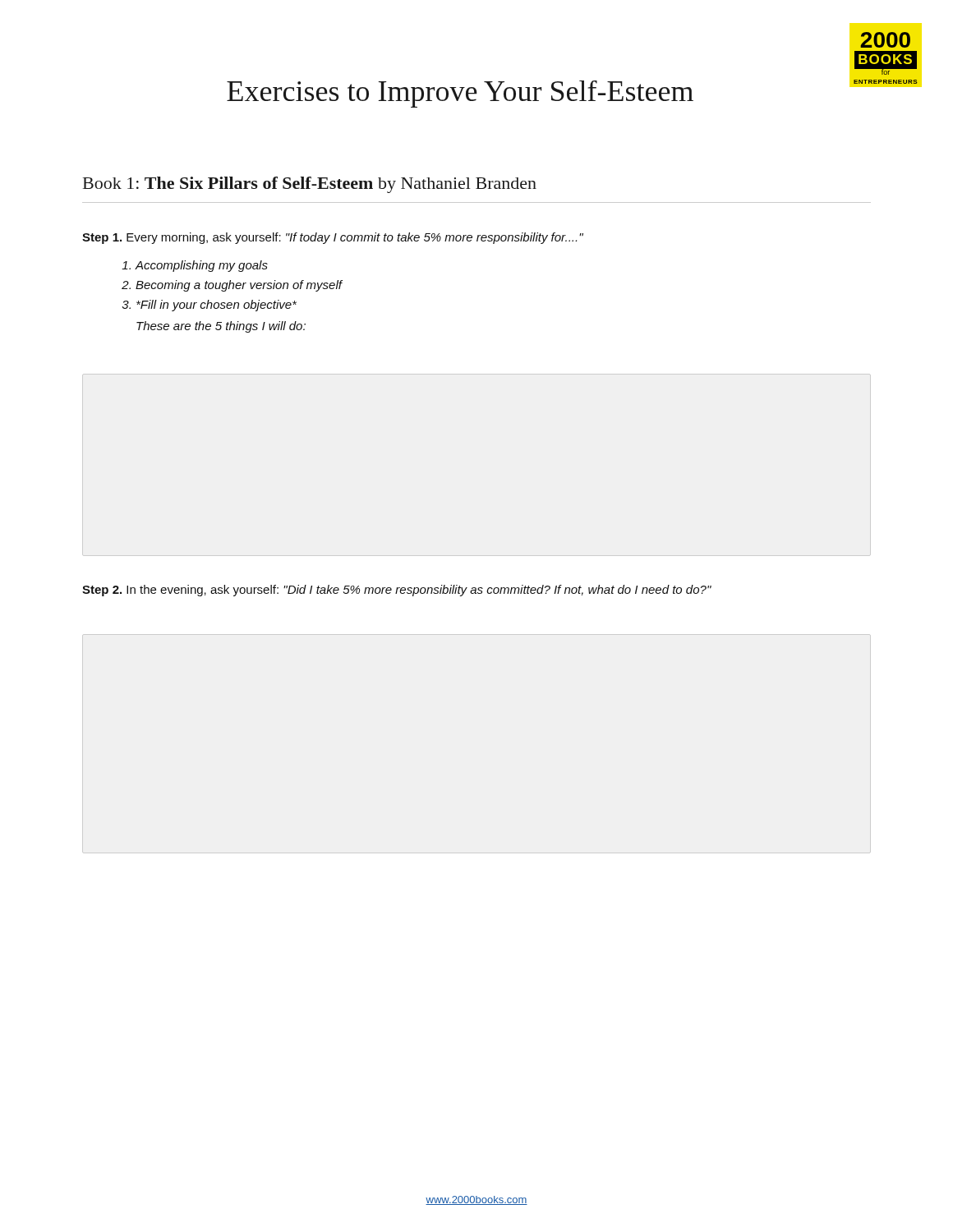Point to the block beginning "*Fill in your chosen objective* These are"

(x=209, y=306)
